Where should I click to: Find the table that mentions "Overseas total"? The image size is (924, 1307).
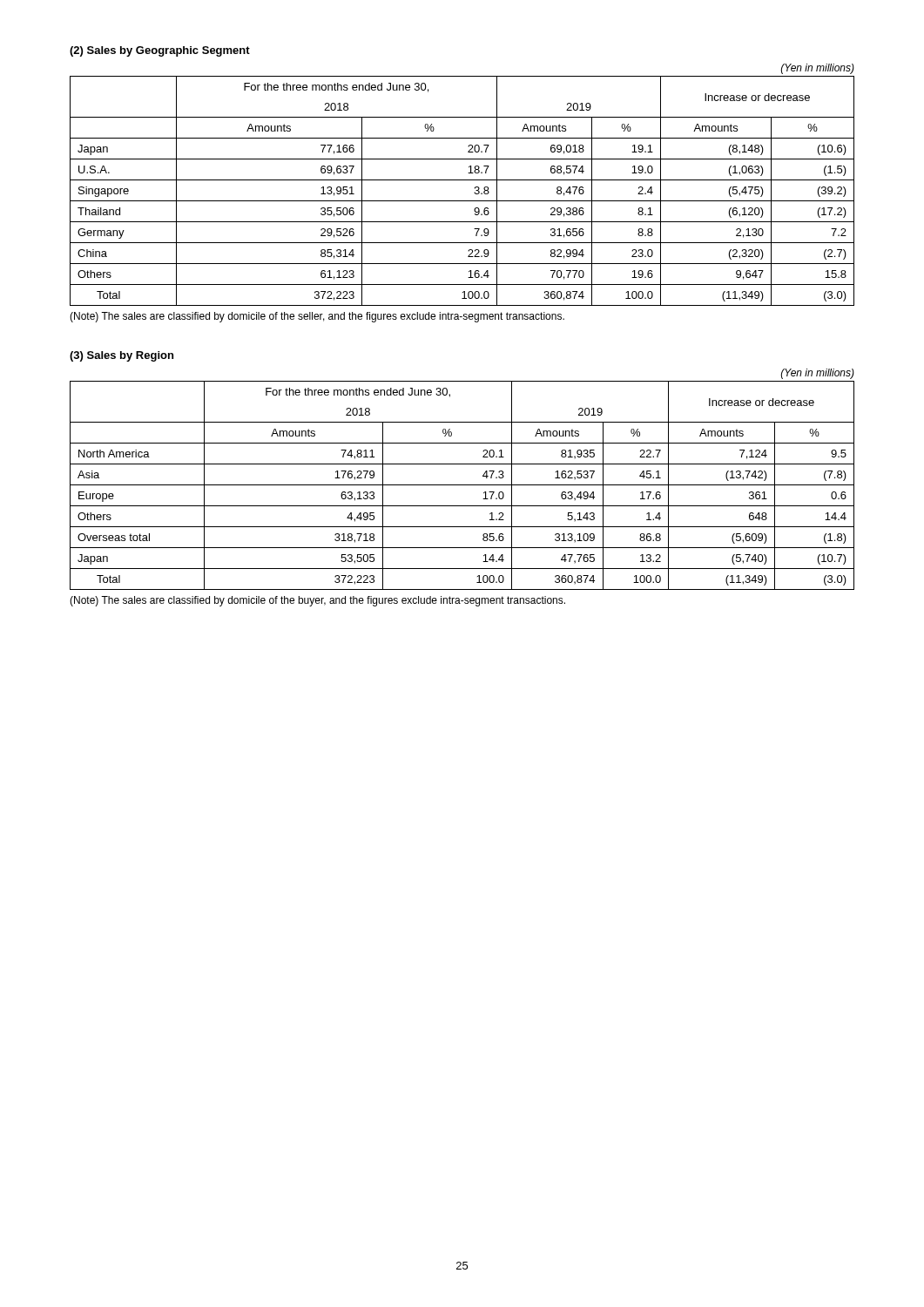pyautogui.click(x=462, y=478)
